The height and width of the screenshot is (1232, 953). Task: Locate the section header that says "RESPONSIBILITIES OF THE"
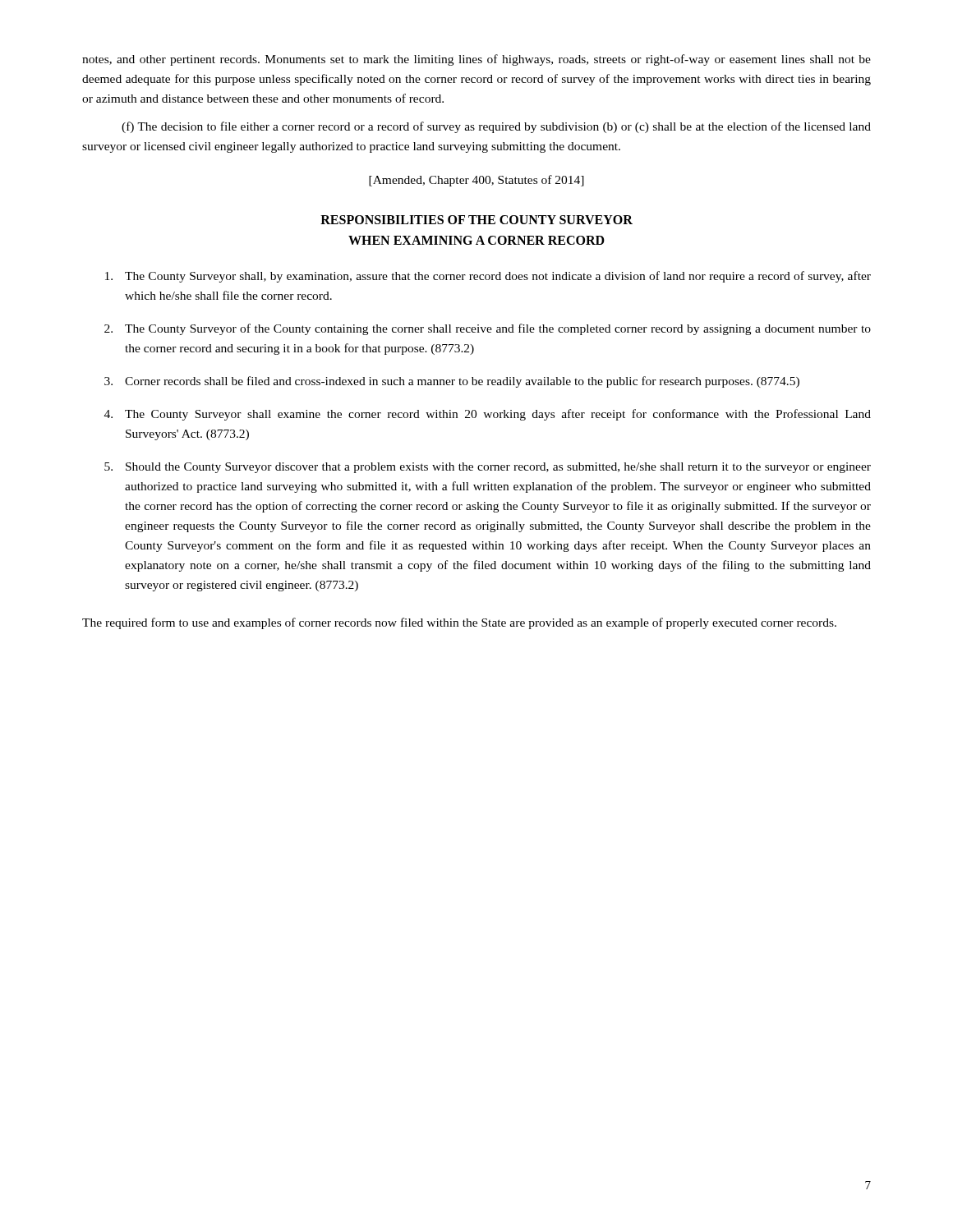pos(476,230)
